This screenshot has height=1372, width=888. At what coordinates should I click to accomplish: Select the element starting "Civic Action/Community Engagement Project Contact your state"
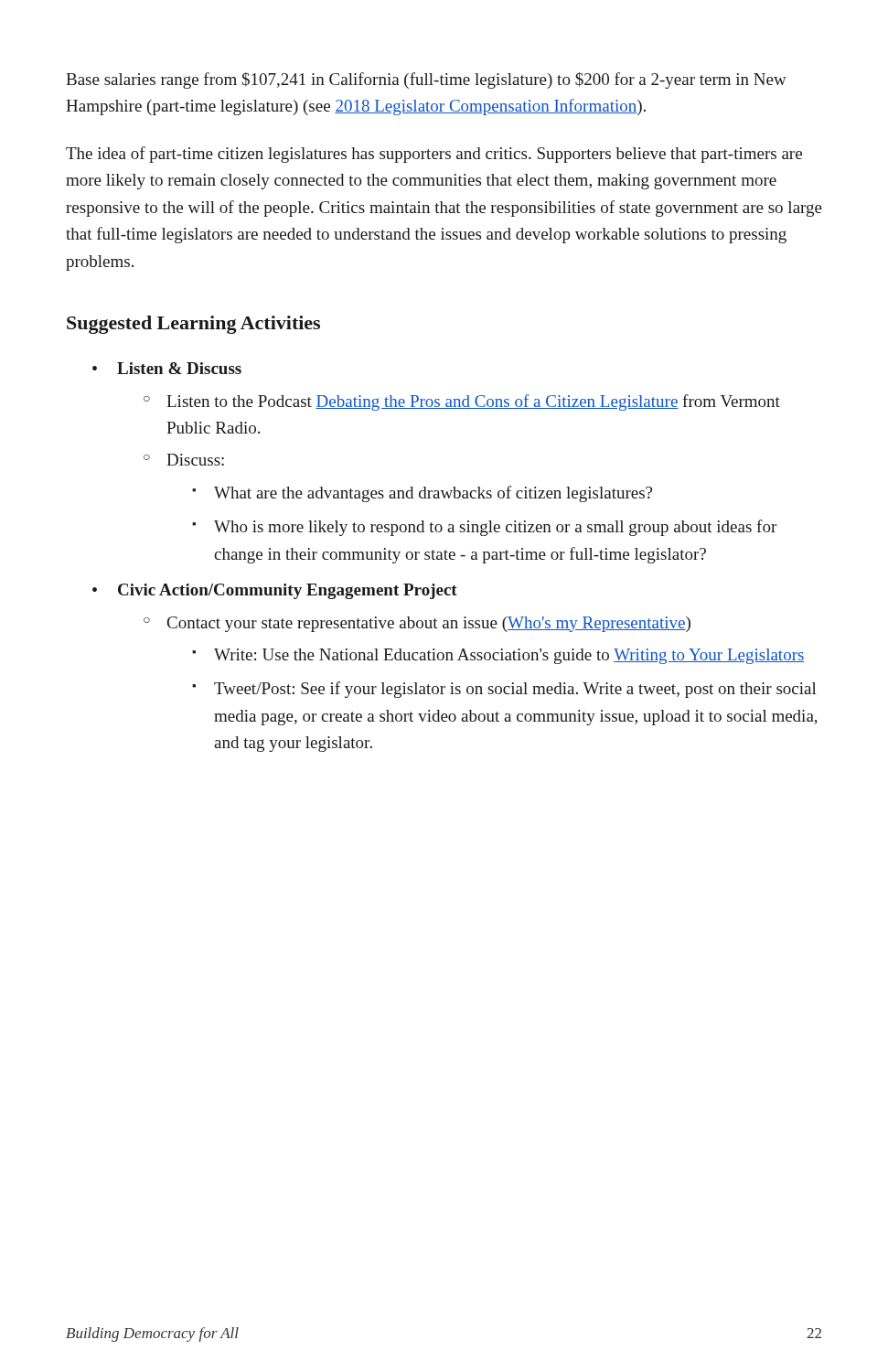coord(470,668)
